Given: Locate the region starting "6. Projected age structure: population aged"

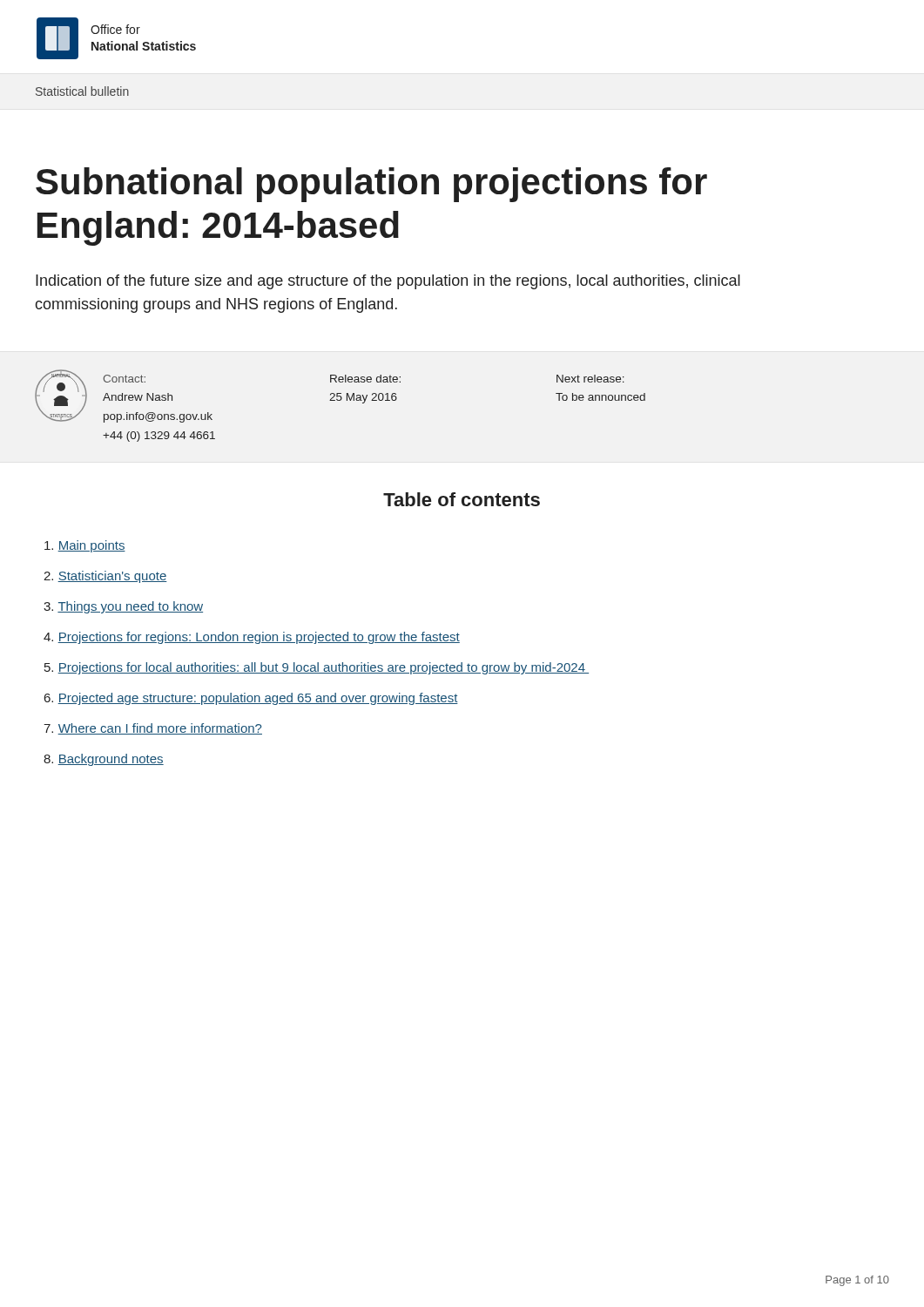Looking at the screenshot, I should (x=250, y=698).
